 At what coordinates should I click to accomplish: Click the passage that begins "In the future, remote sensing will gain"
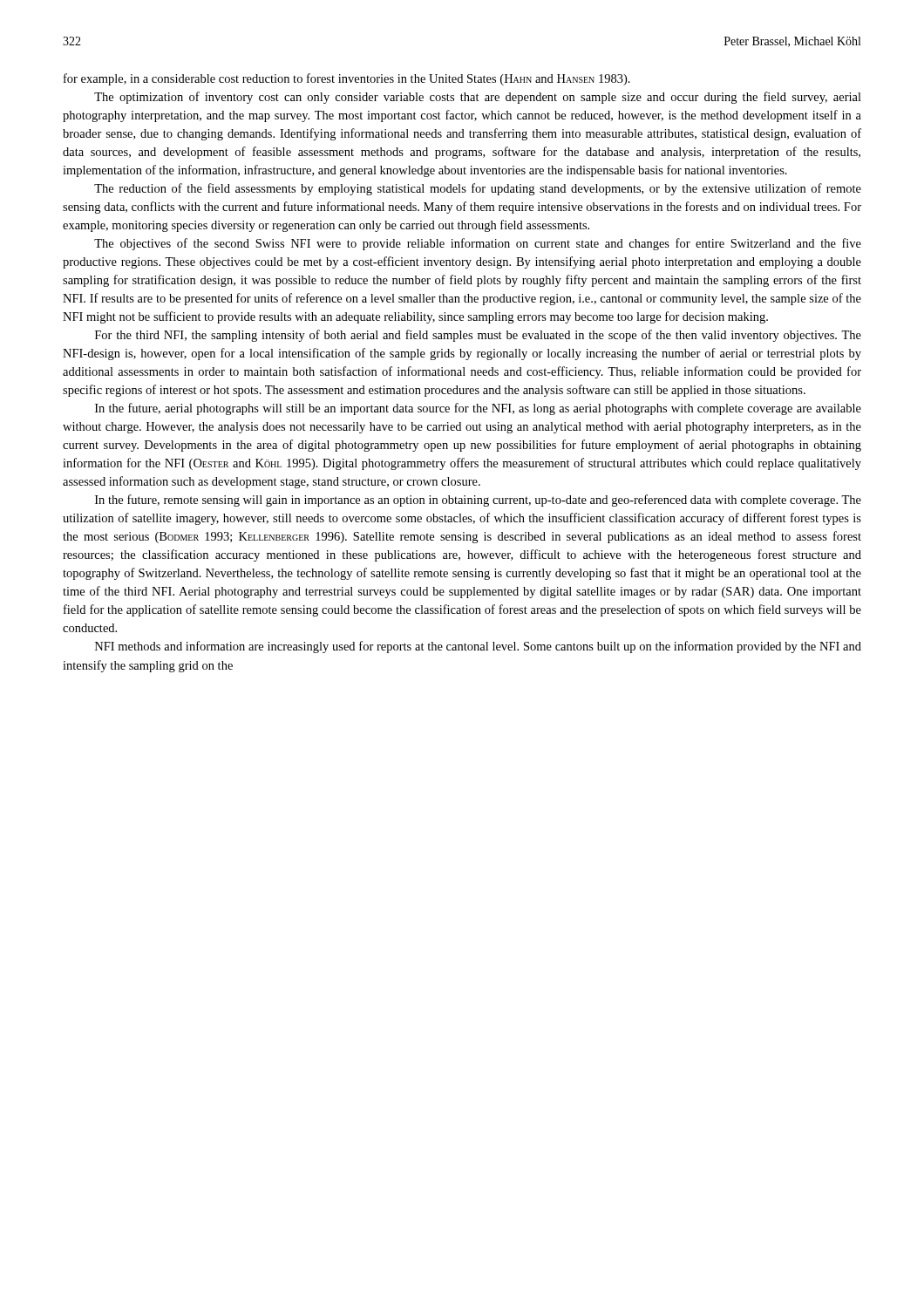click(462, 565)
